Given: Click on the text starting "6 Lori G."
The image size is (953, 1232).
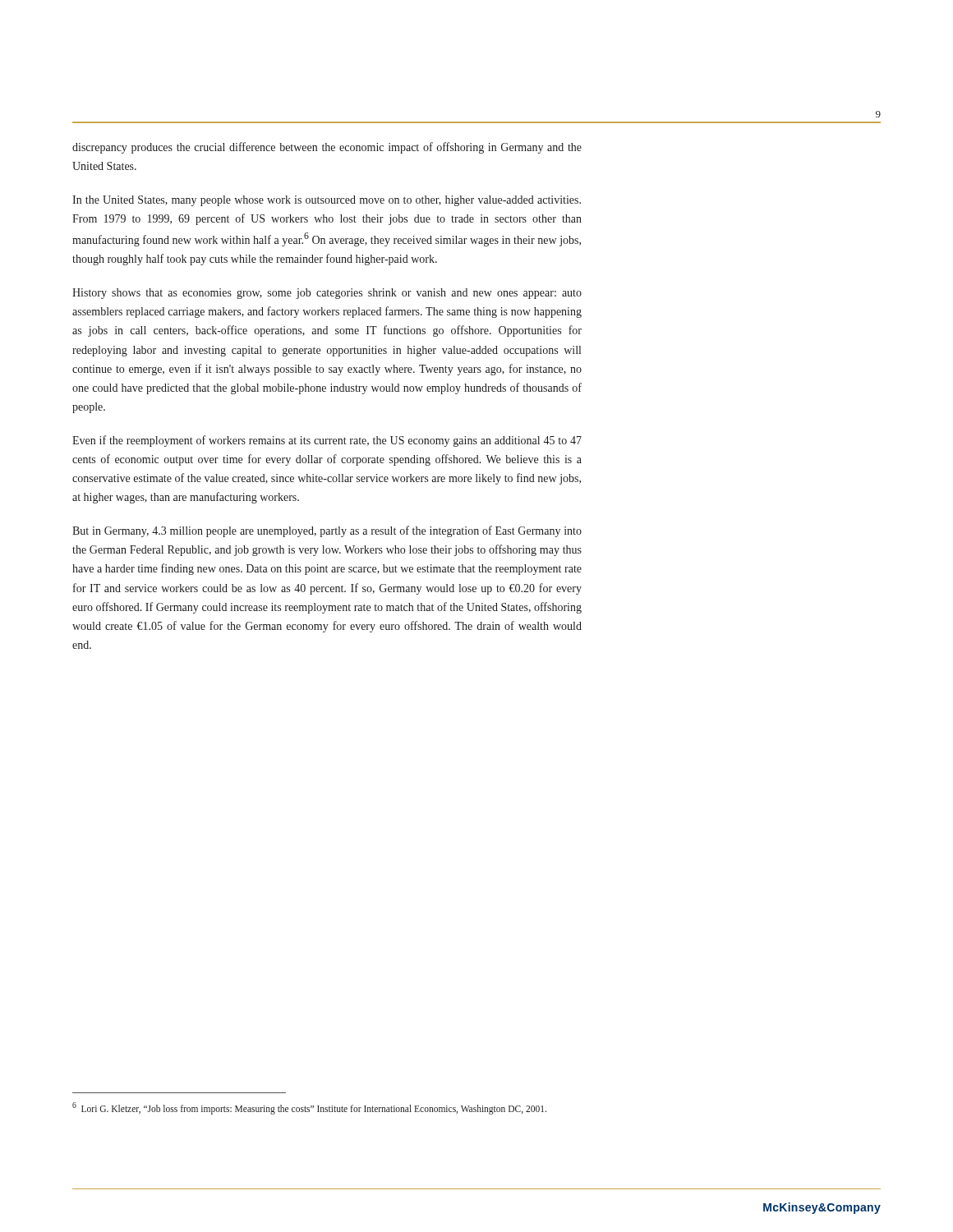Looking at the screenshot, I should coord(310,1107).
